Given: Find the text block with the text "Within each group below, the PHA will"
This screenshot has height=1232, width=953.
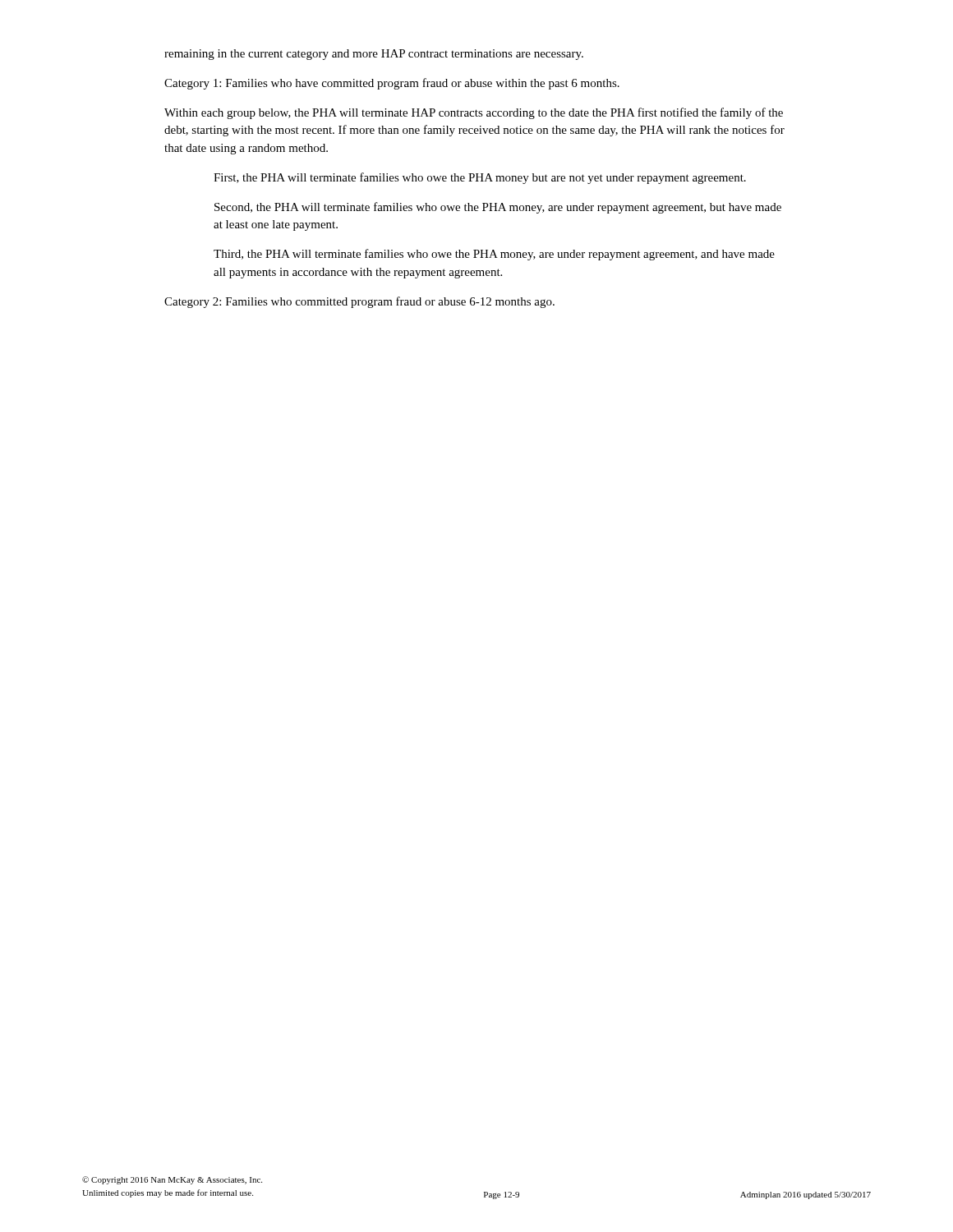Looking at the screenshot, I should pyautogui.click(x=474, y=130).
